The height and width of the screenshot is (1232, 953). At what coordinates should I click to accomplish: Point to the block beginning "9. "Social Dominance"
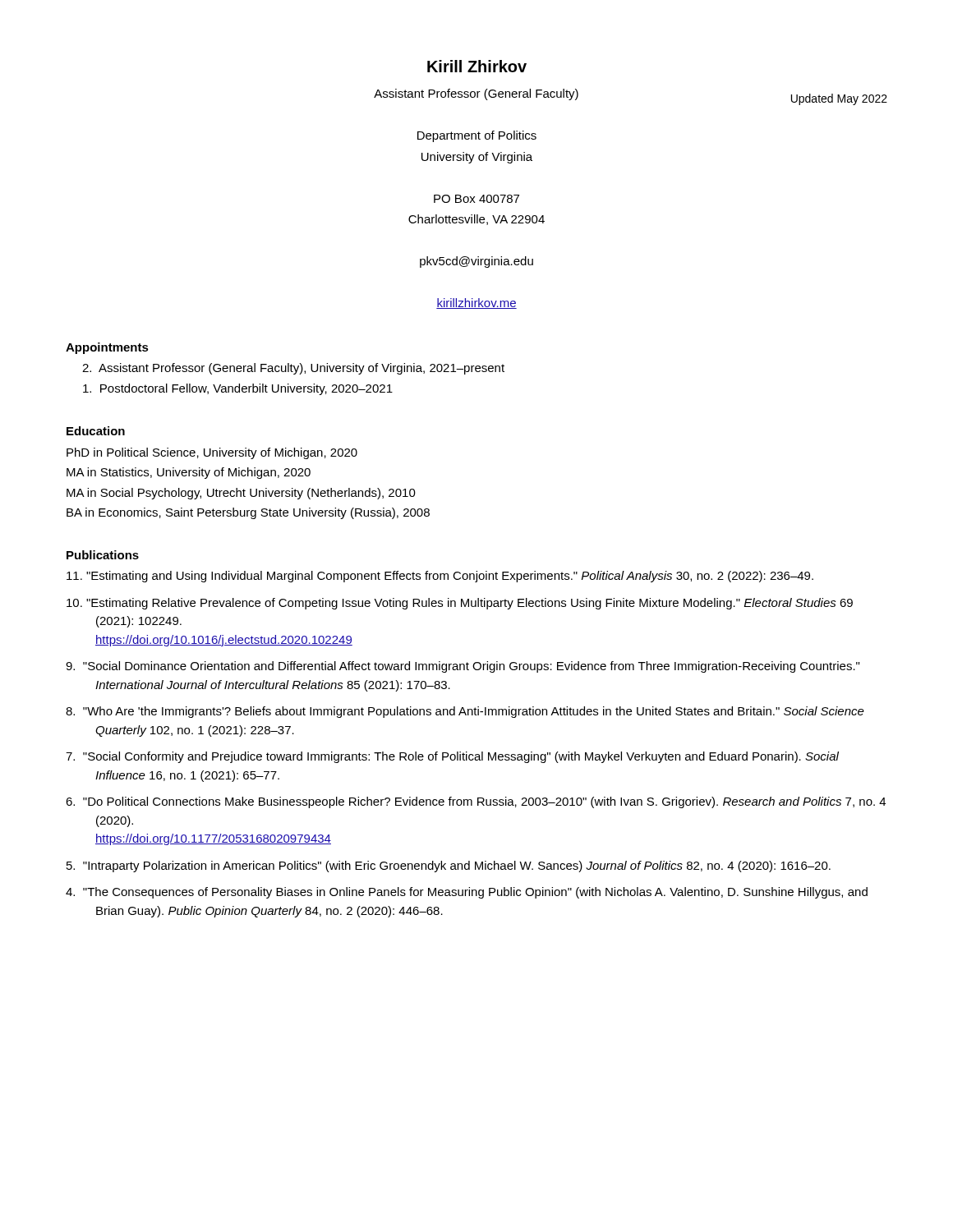[x=463, y=675]
